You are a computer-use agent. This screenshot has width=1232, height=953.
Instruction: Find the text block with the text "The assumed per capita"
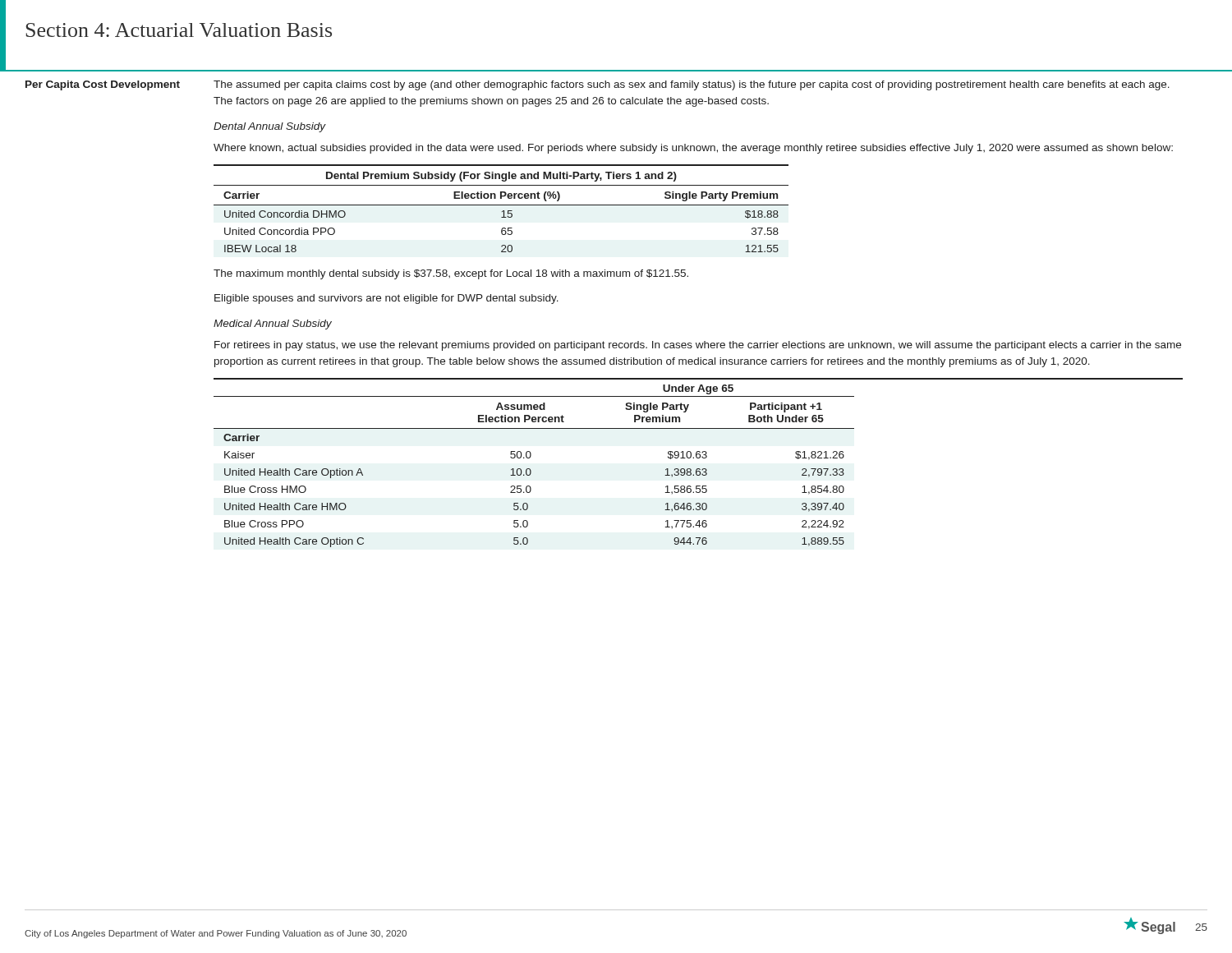698,93
